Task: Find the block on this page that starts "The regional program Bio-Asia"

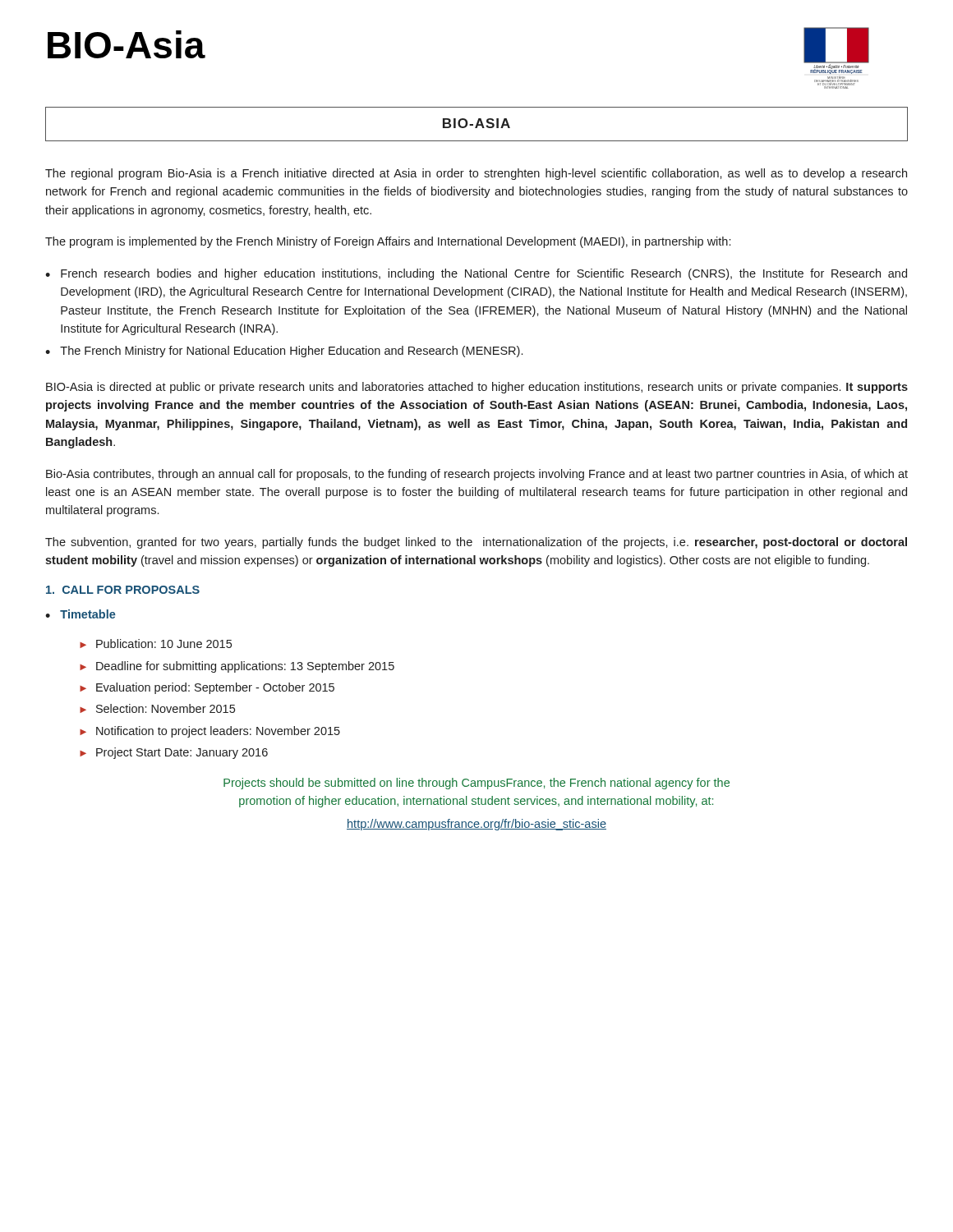Action: (x=476, y=192)
